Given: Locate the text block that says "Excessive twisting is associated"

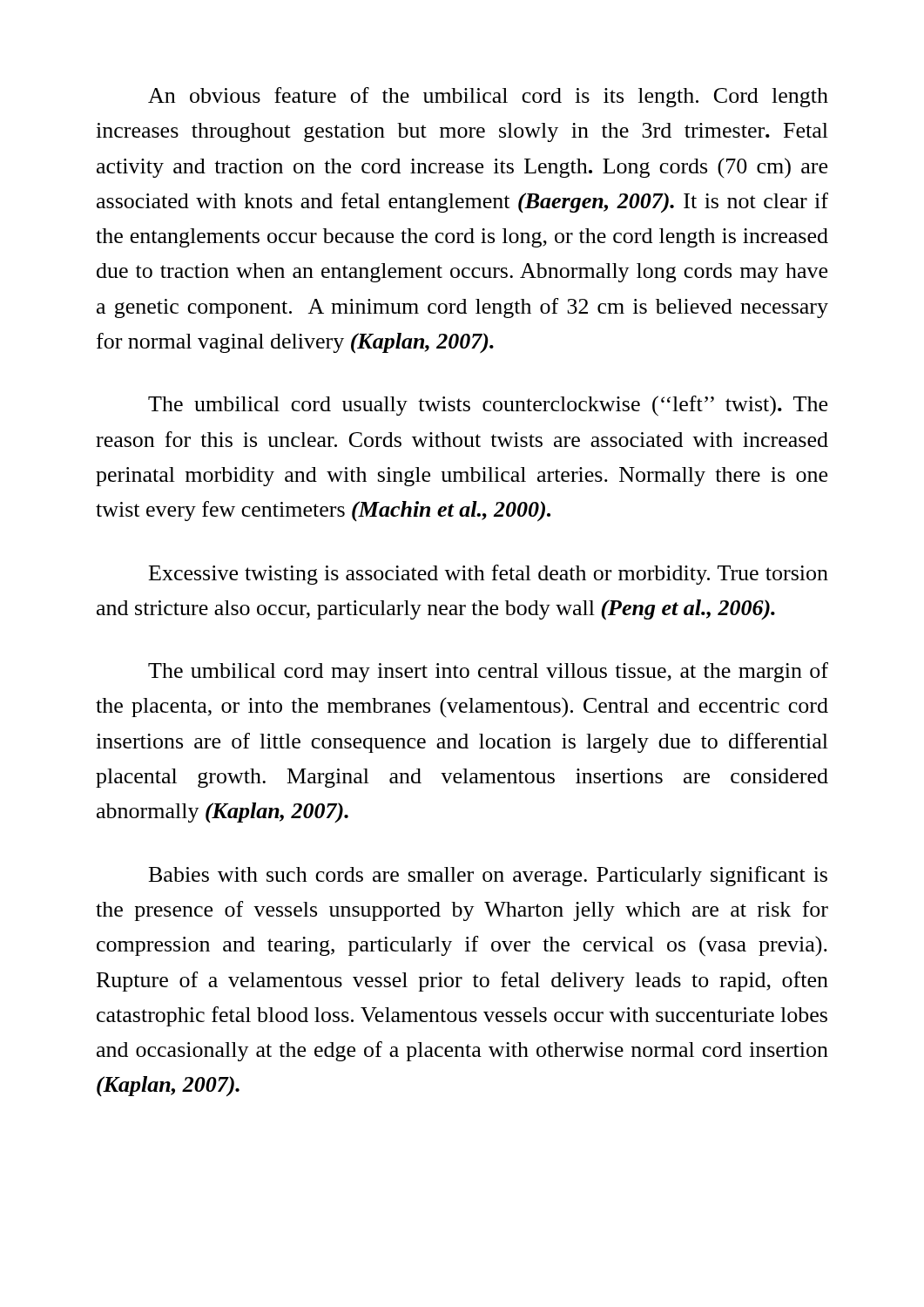Looking at the screenshot, I should [x=462, y=590].
